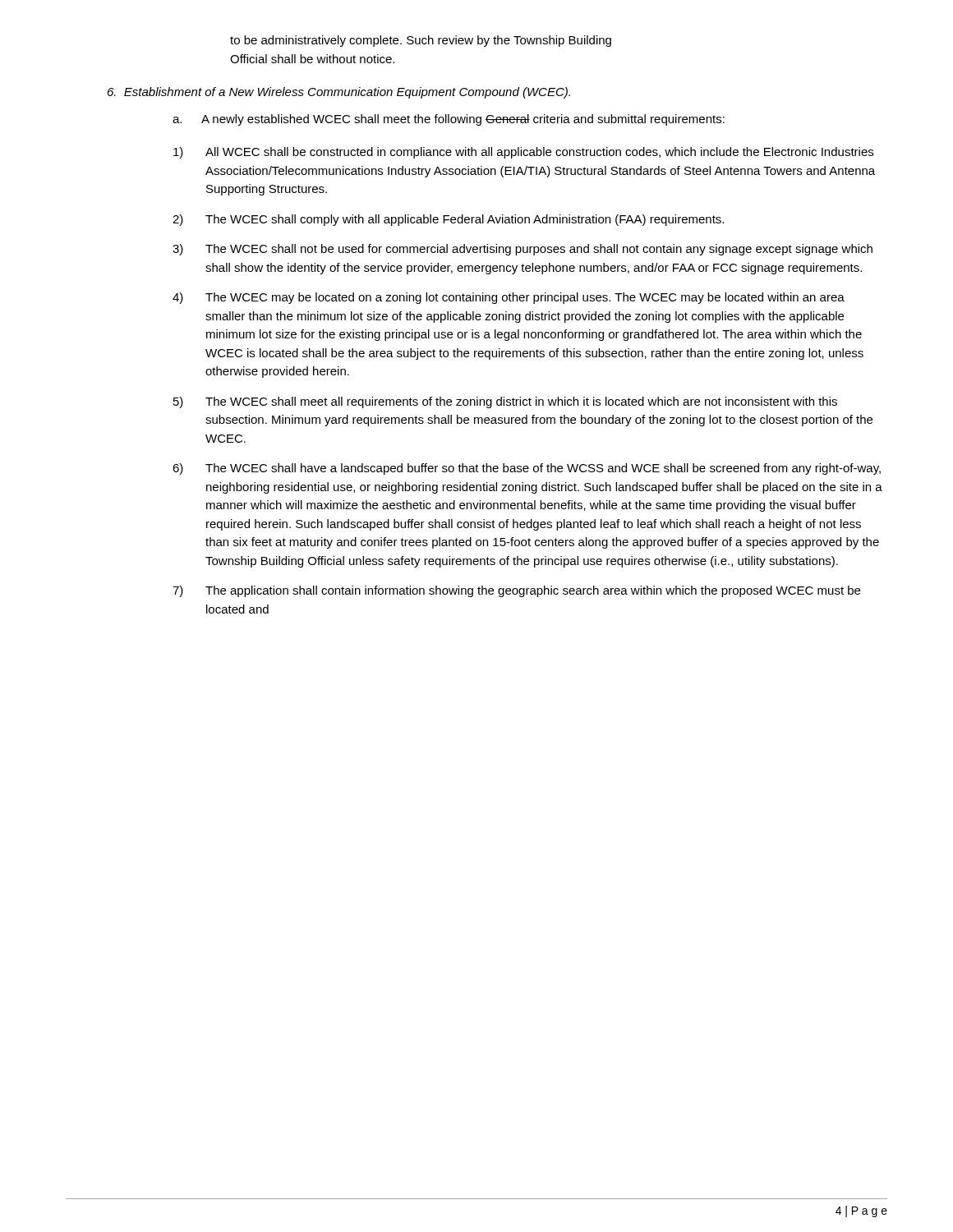Click the passage that begins "7) The application shall contain information showing the"
This screenshot has width=953, height=1232.
[x=530, y=600]
